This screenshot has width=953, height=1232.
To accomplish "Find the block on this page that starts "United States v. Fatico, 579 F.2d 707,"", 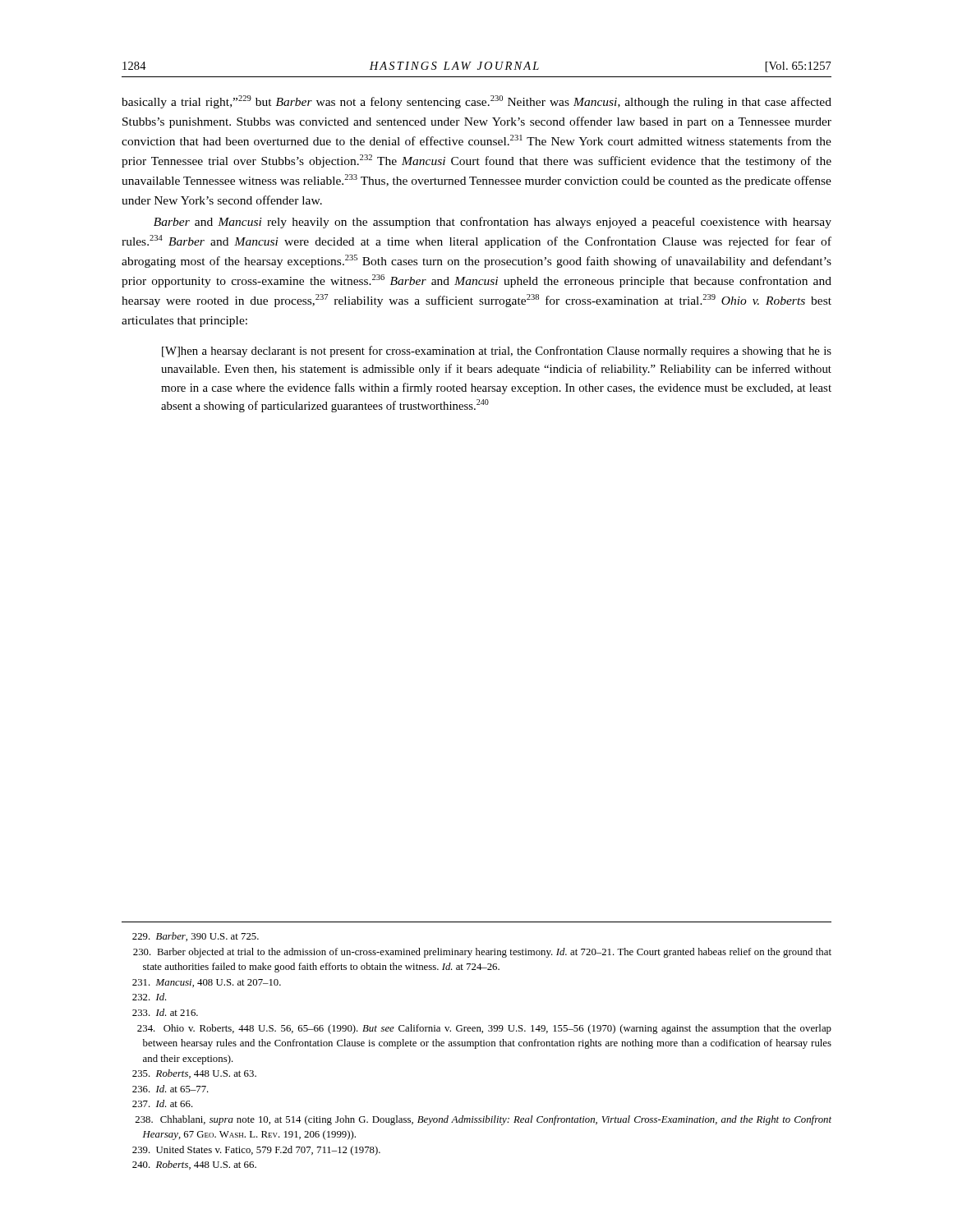I will (x=256, y=1151).
